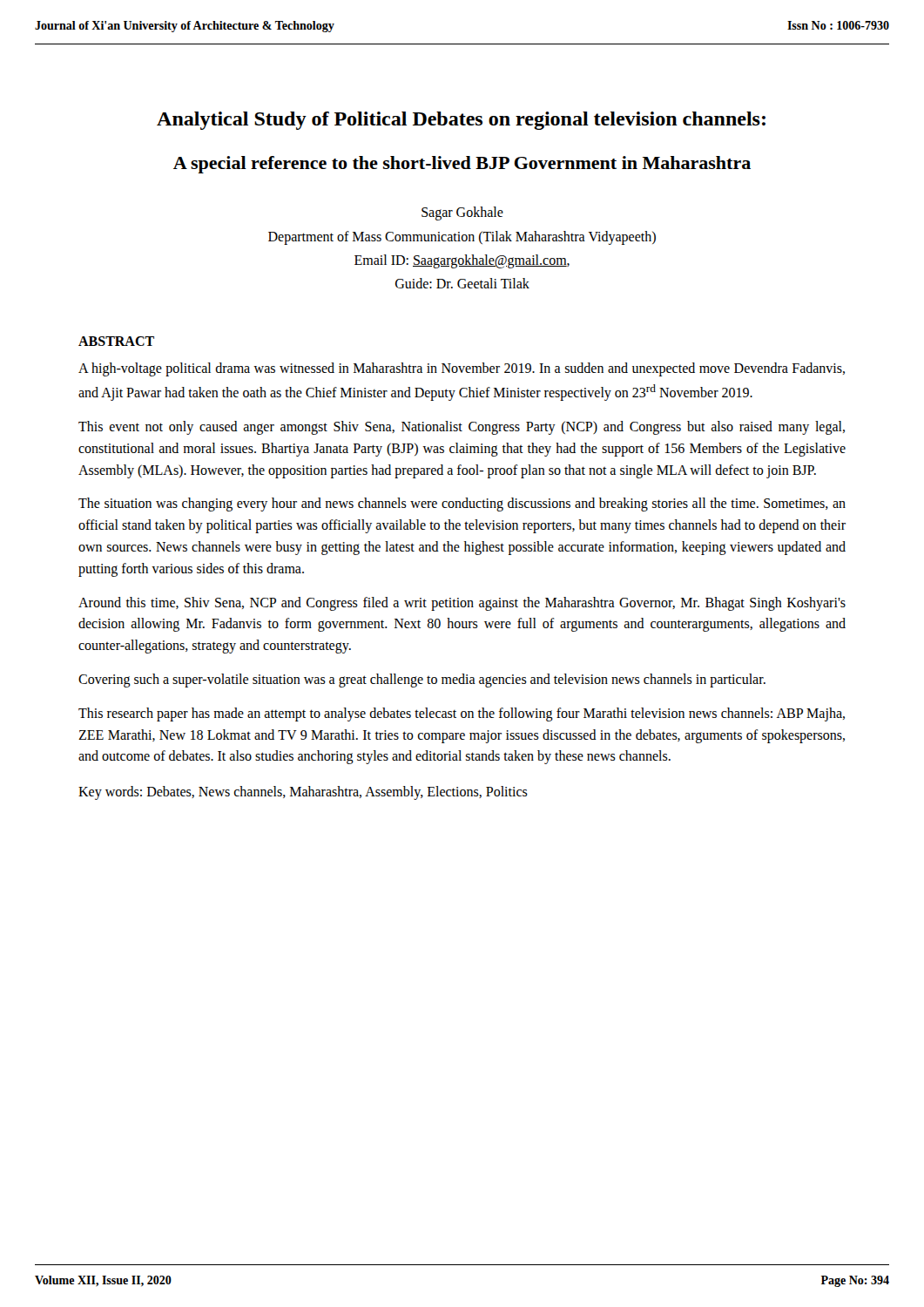Find the block on this page that starts "This event not"

[462, 448]
